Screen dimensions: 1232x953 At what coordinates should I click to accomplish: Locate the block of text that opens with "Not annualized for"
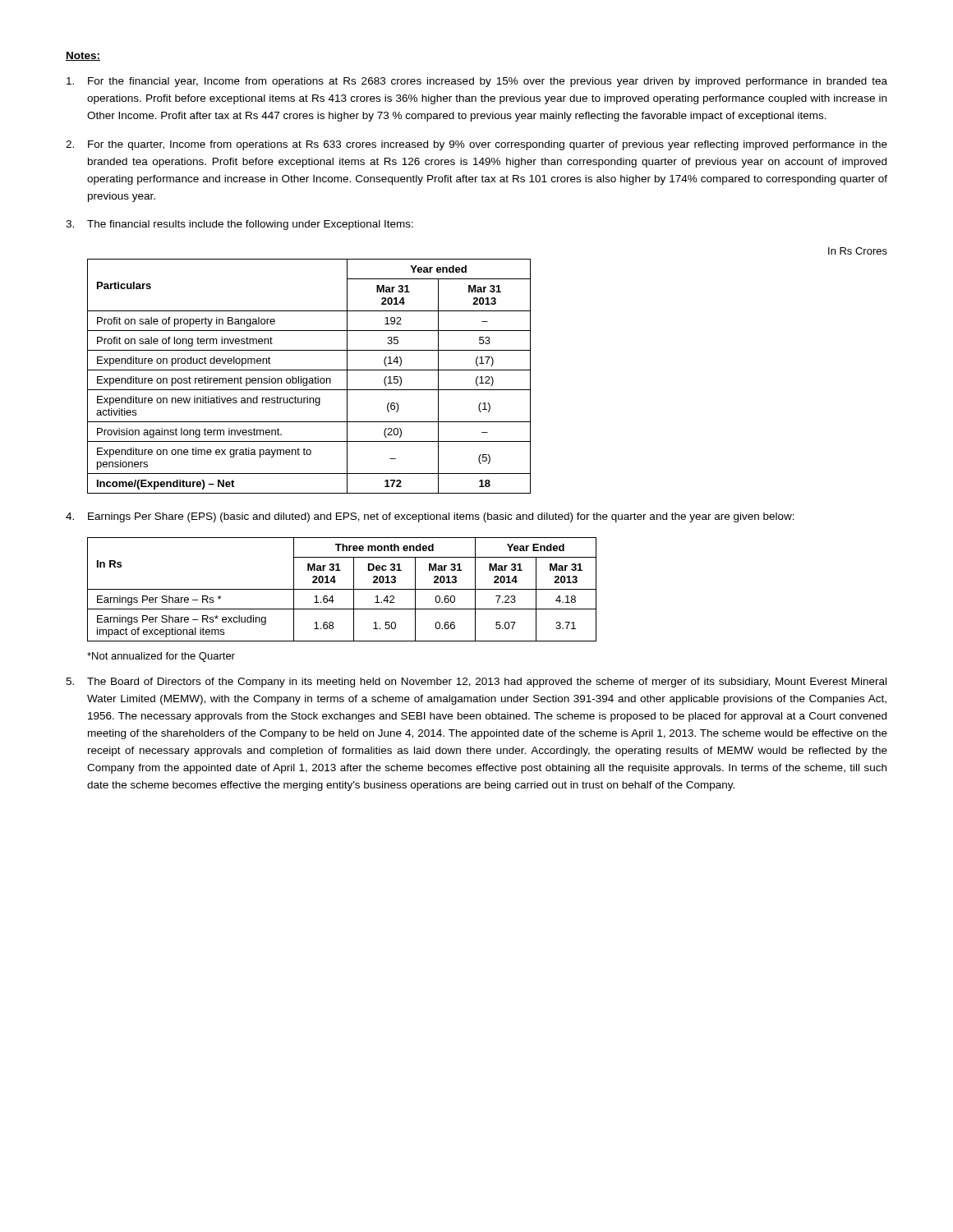(161, 656)
